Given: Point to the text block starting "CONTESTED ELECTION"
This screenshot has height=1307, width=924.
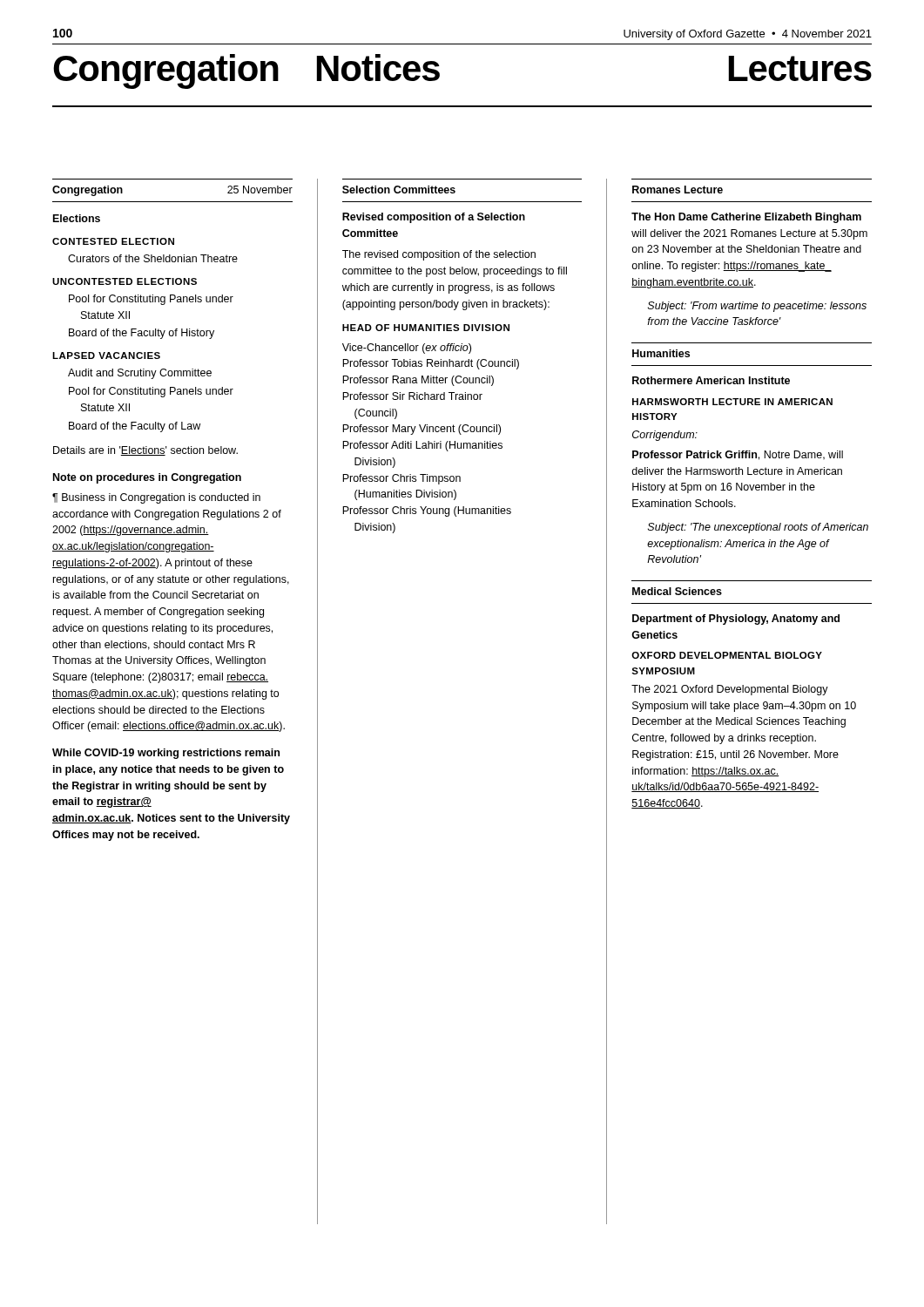Looking at the screenshot, I should click(114, 241).
